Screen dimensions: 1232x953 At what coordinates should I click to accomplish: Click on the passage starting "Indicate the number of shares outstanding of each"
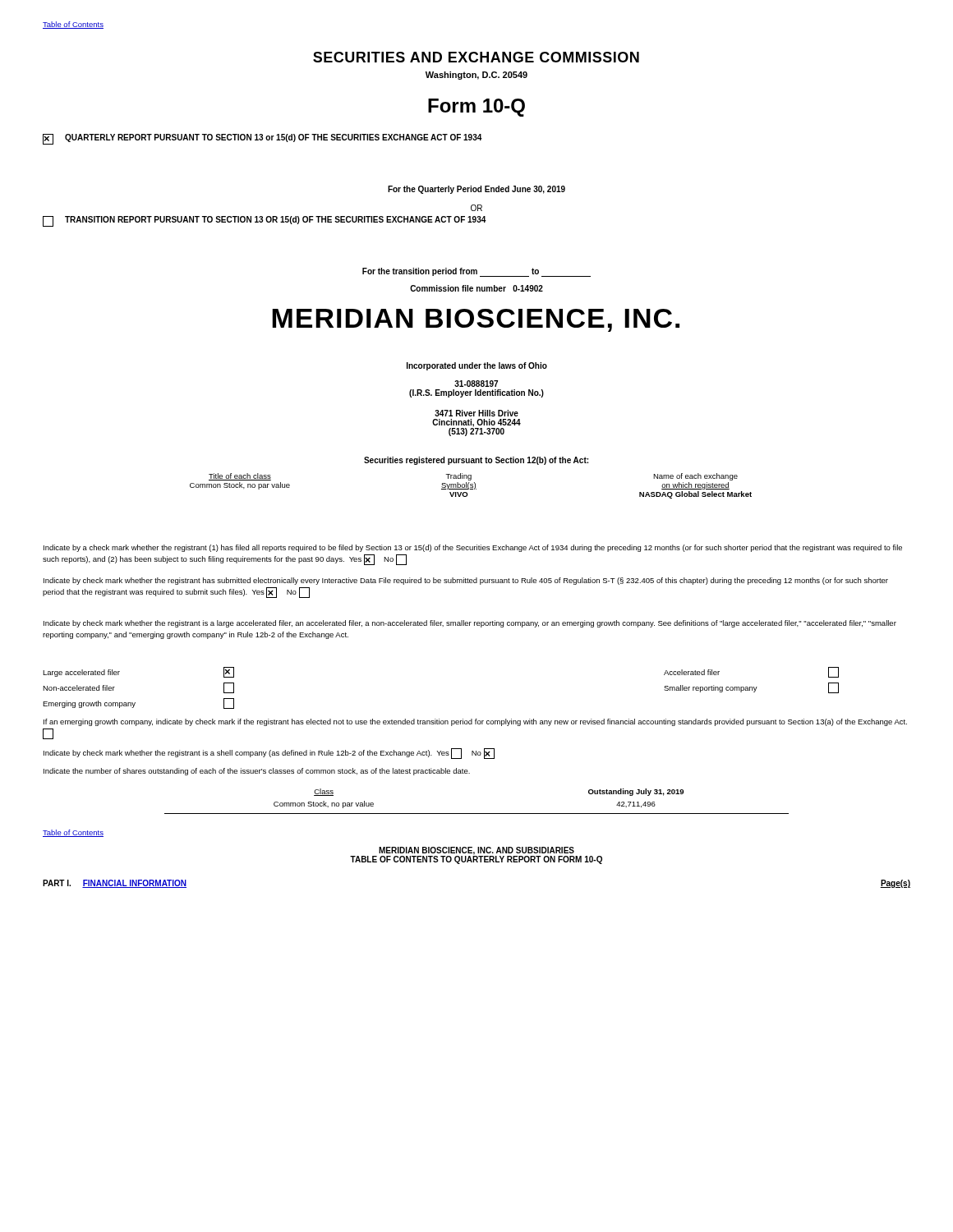[256, 771]
